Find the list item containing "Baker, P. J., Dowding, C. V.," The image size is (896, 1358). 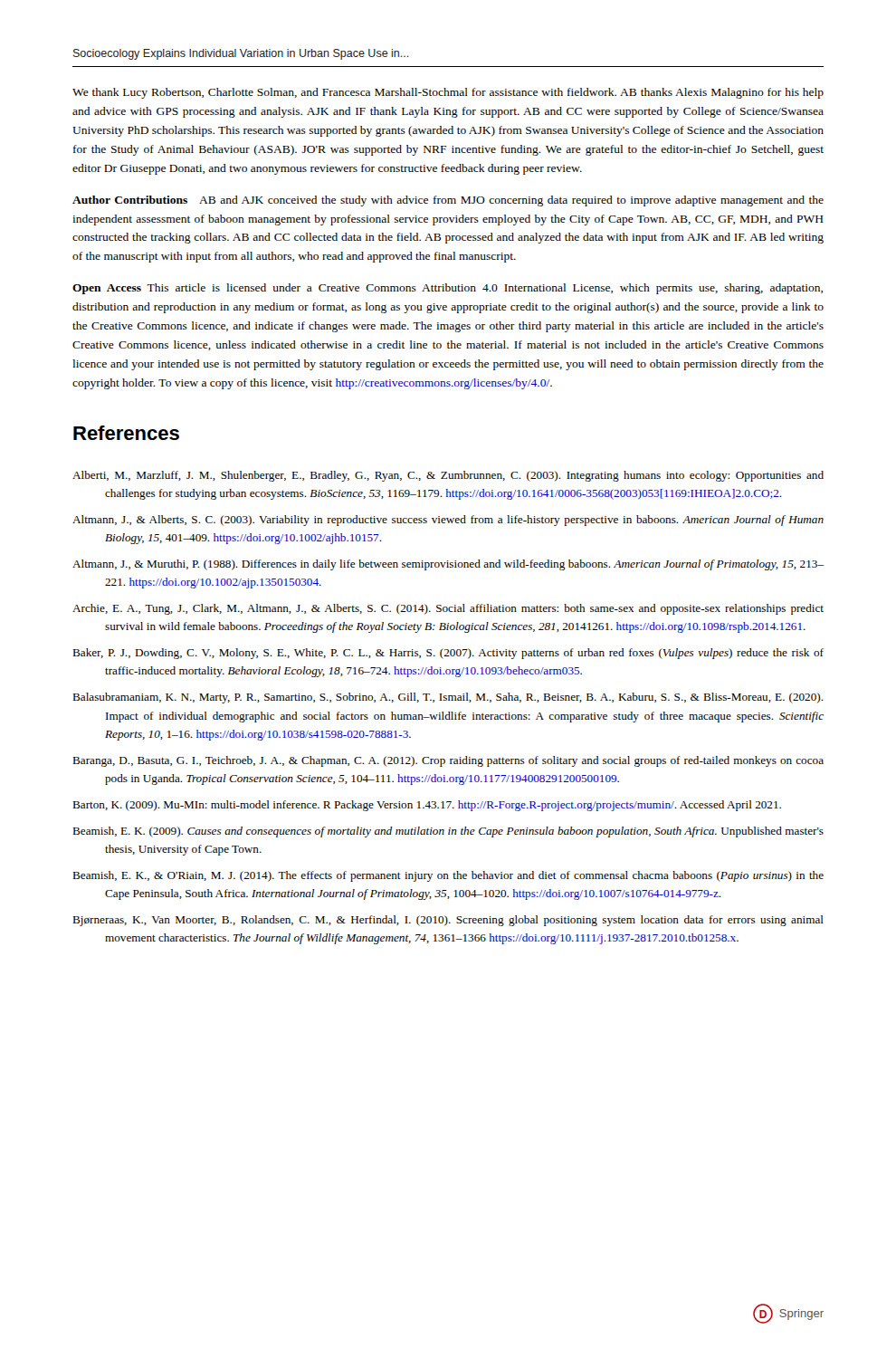click(448, 662)
